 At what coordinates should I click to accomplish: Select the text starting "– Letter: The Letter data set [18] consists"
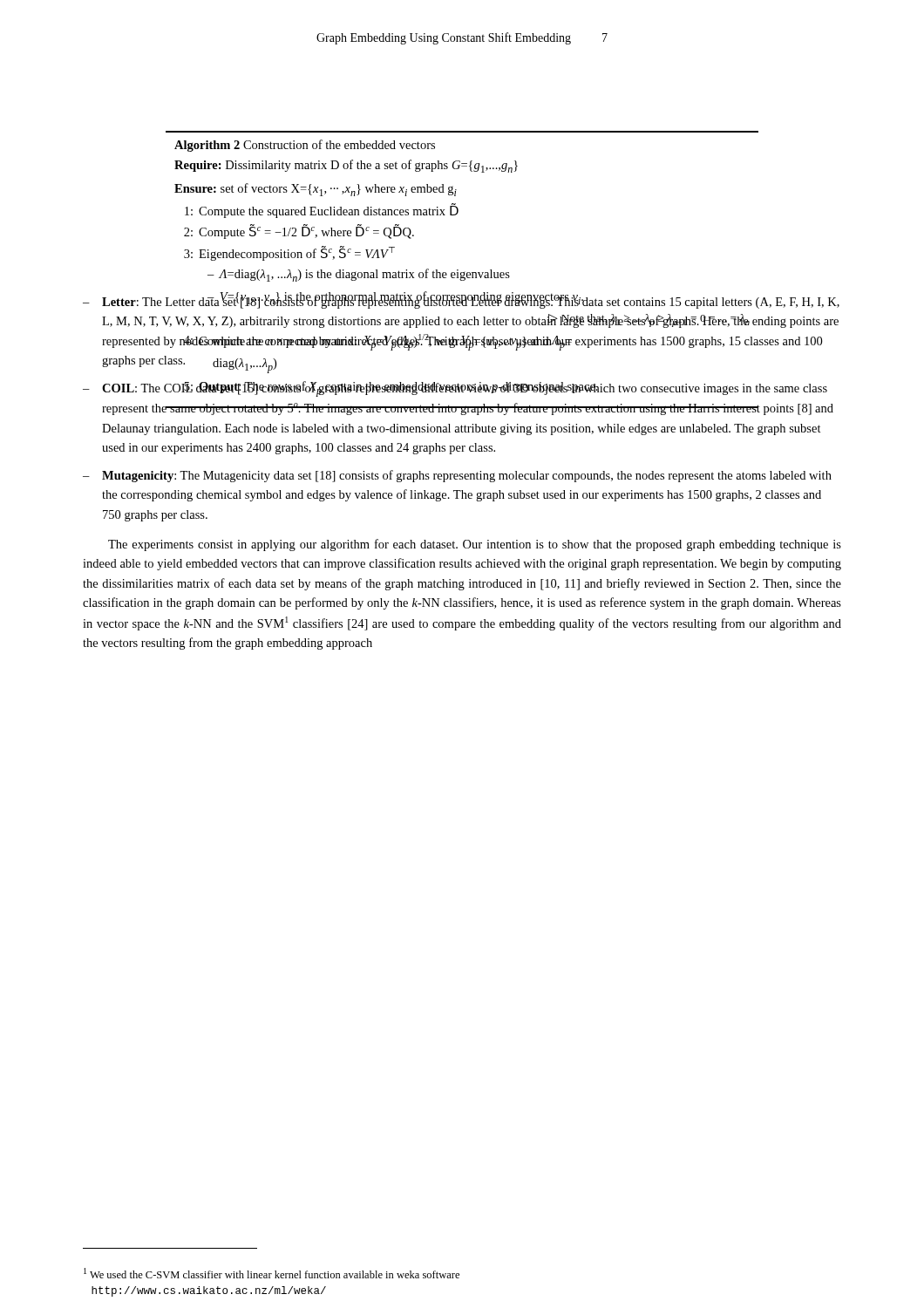coord(462,331)
